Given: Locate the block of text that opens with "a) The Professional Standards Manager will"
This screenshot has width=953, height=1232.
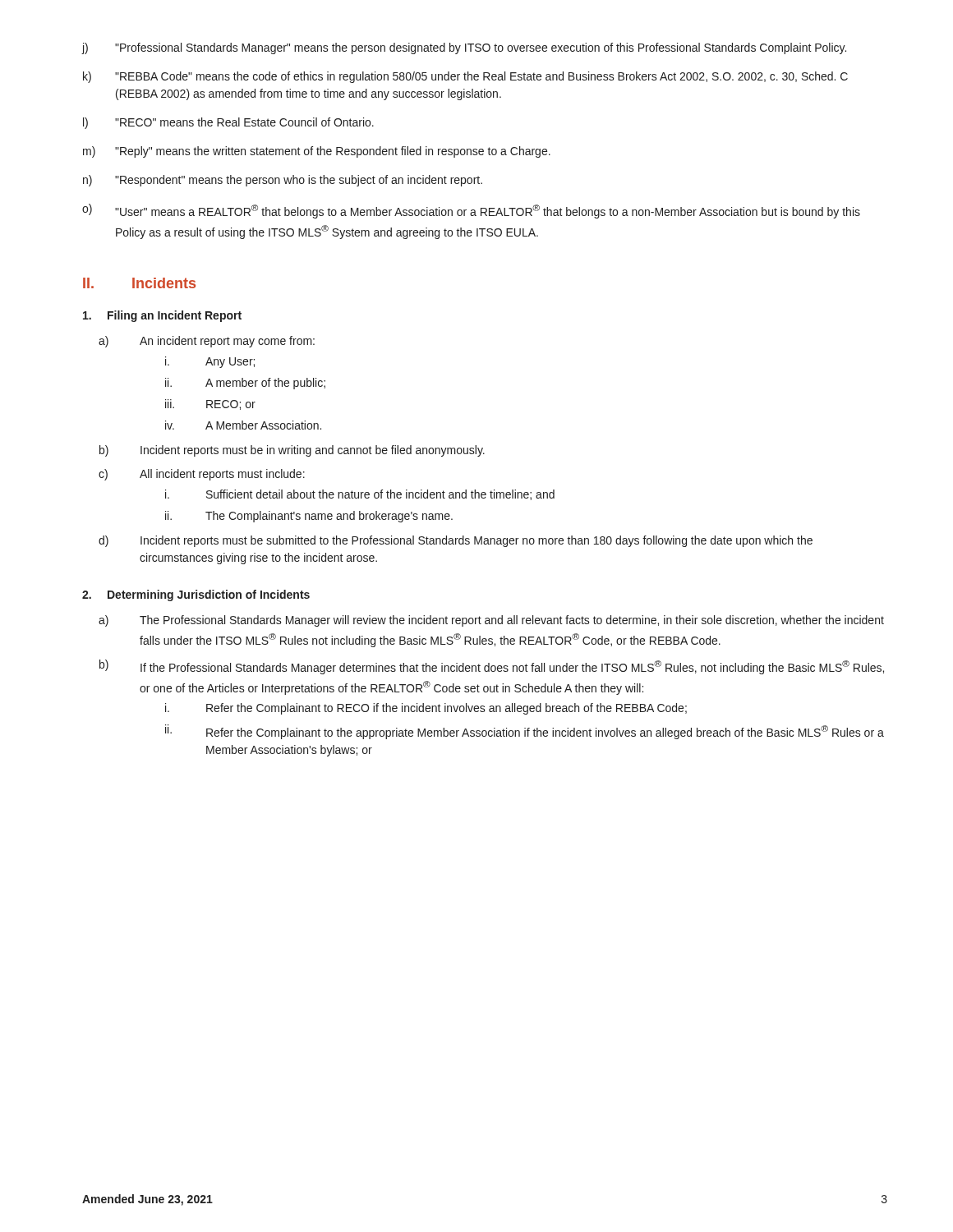Looking at the screenshot, I should click(485, 631).
